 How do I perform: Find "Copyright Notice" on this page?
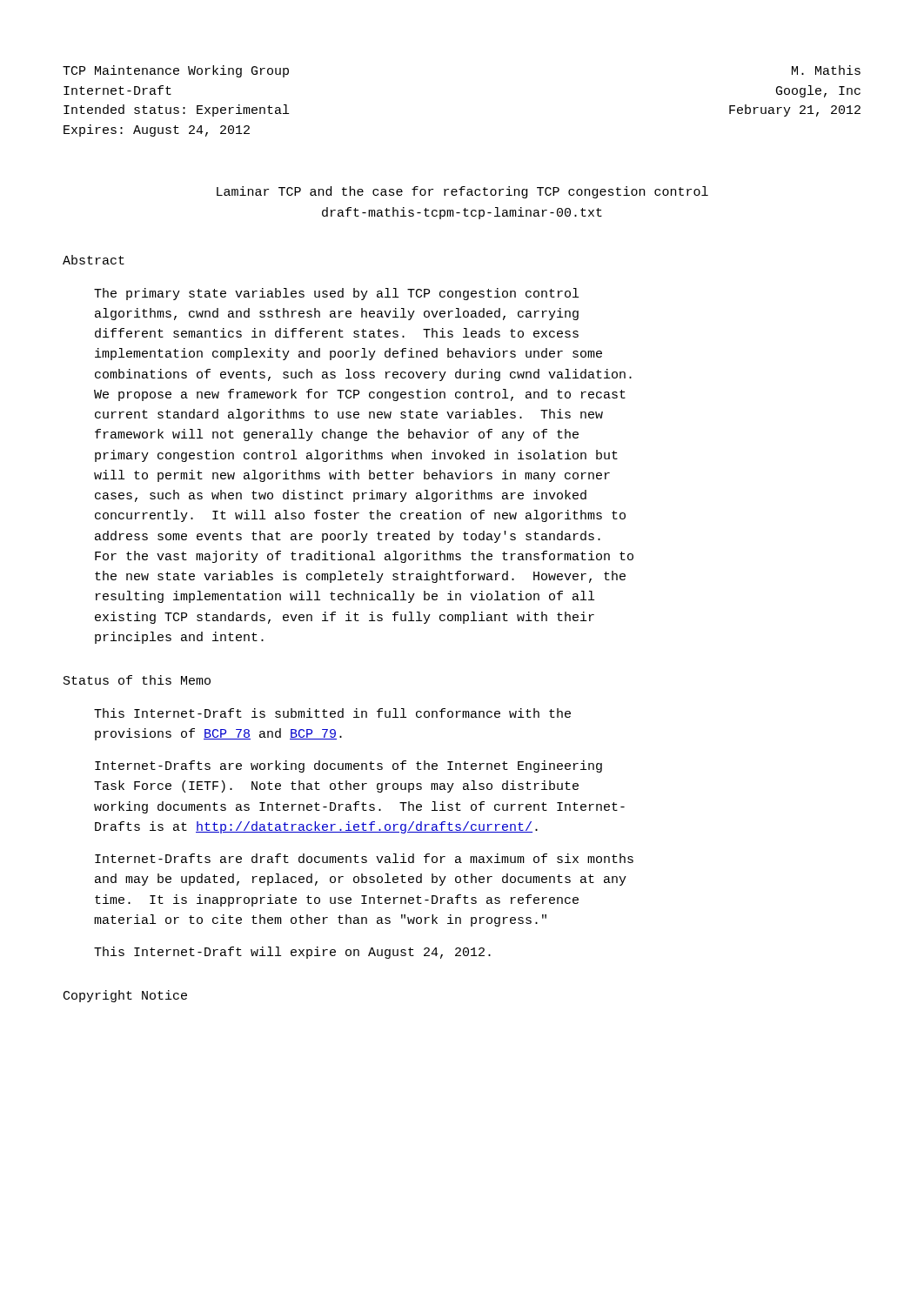pos(125,997)
